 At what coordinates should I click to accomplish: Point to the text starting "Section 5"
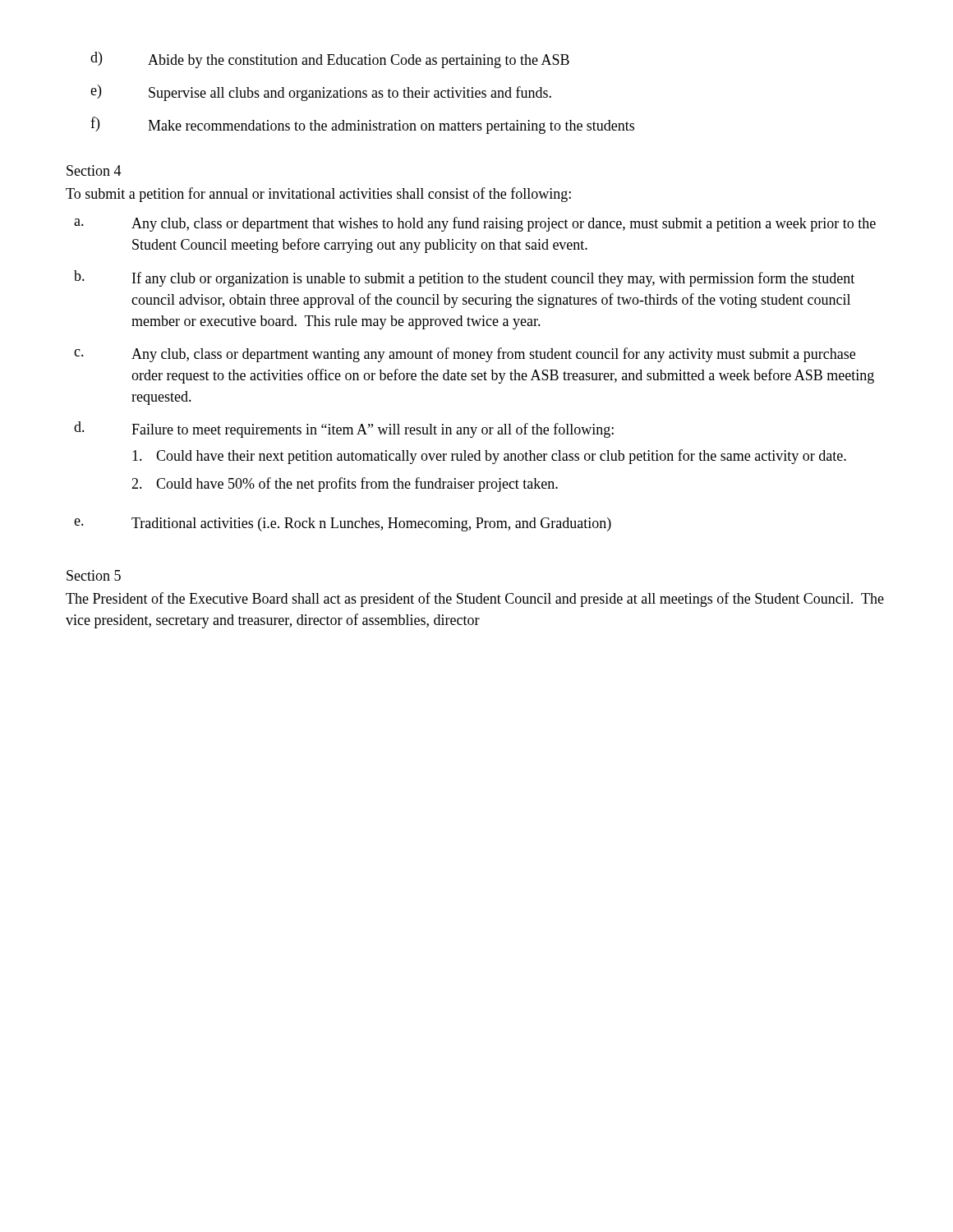click(x=93, y=575)
